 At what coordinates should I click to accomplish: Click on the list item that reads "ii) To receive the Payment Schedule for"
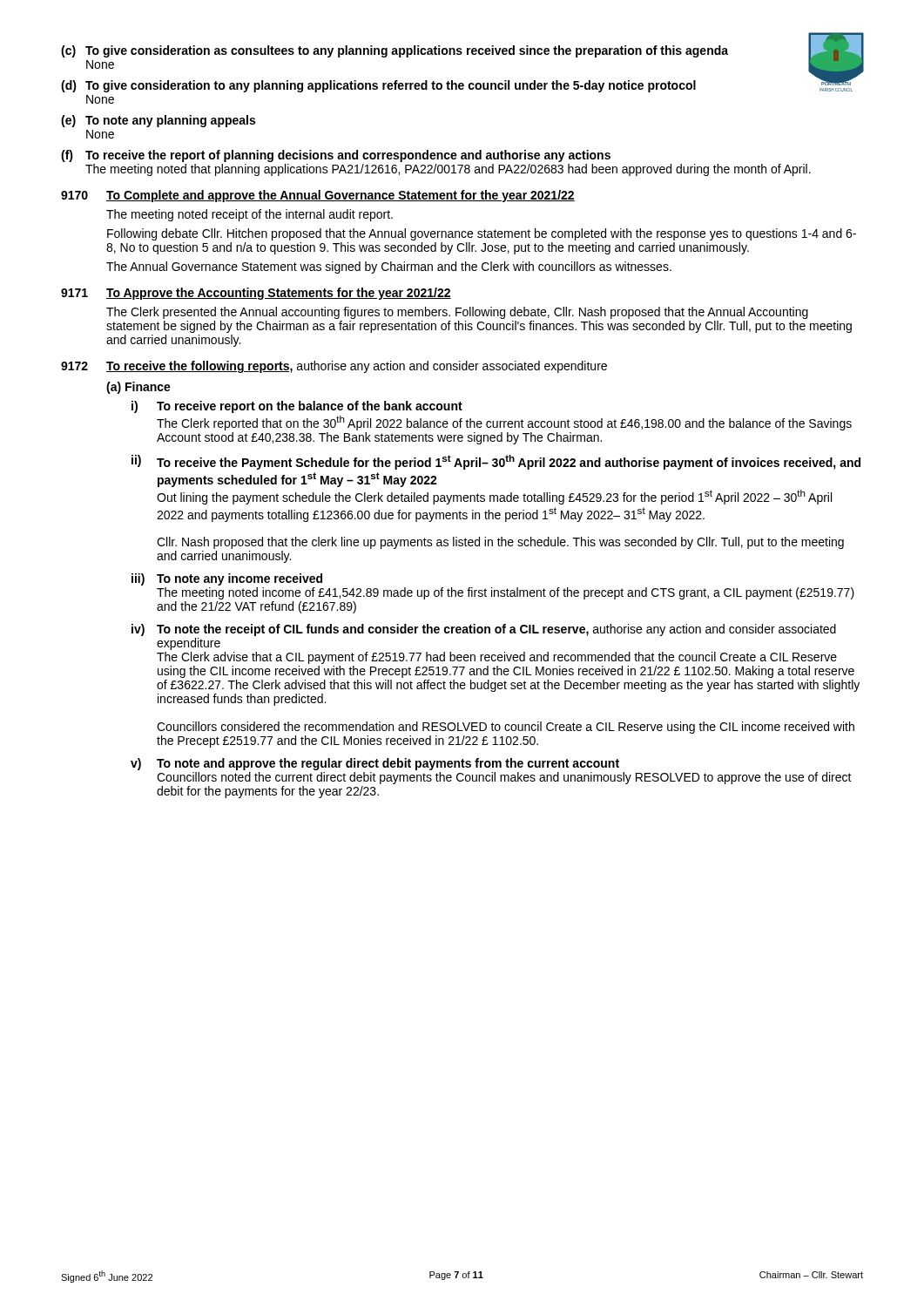tap(497, 508)
